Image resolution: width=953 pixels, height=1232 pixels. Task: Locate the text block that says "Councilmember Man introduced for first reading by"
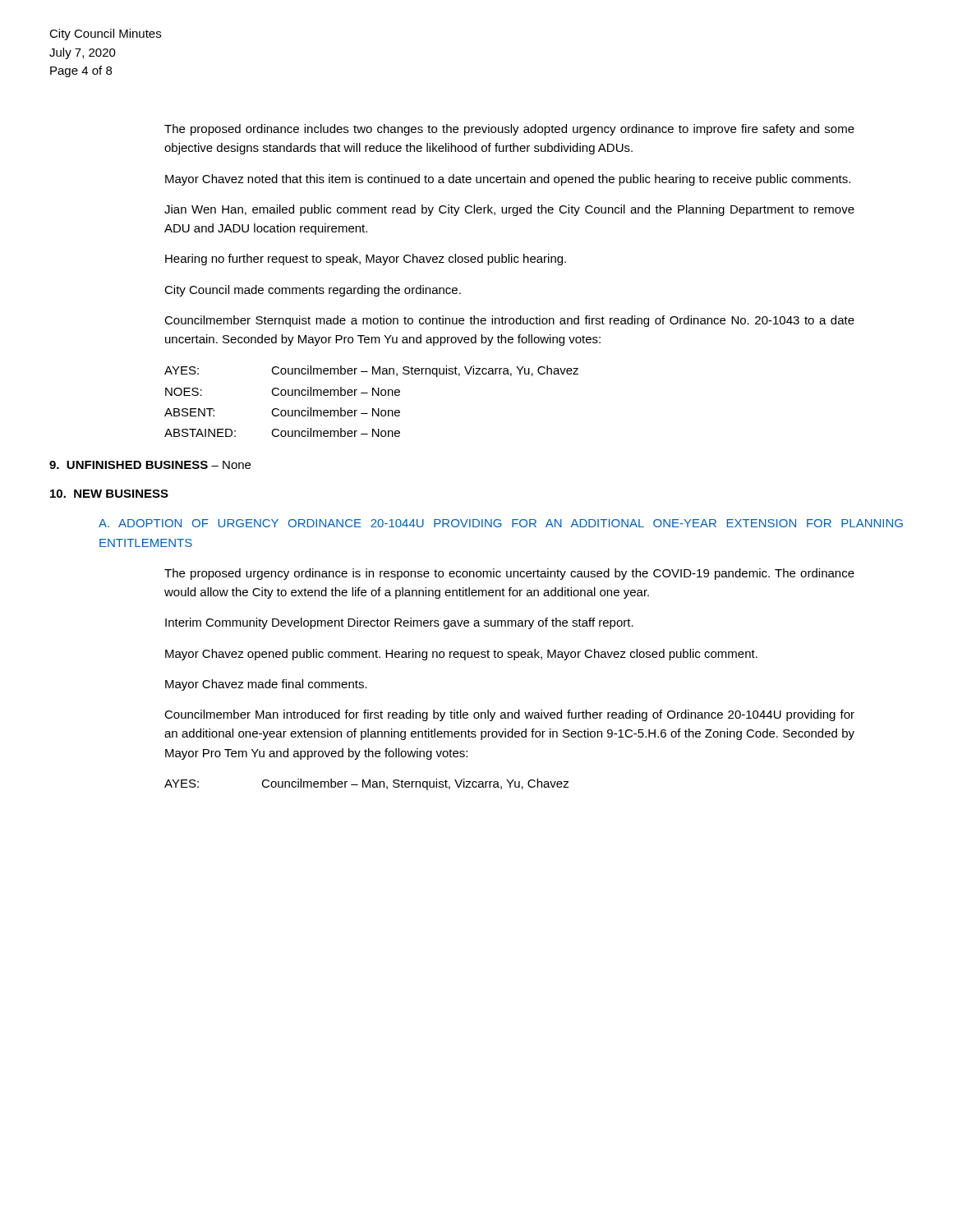(x=509, y=733)
